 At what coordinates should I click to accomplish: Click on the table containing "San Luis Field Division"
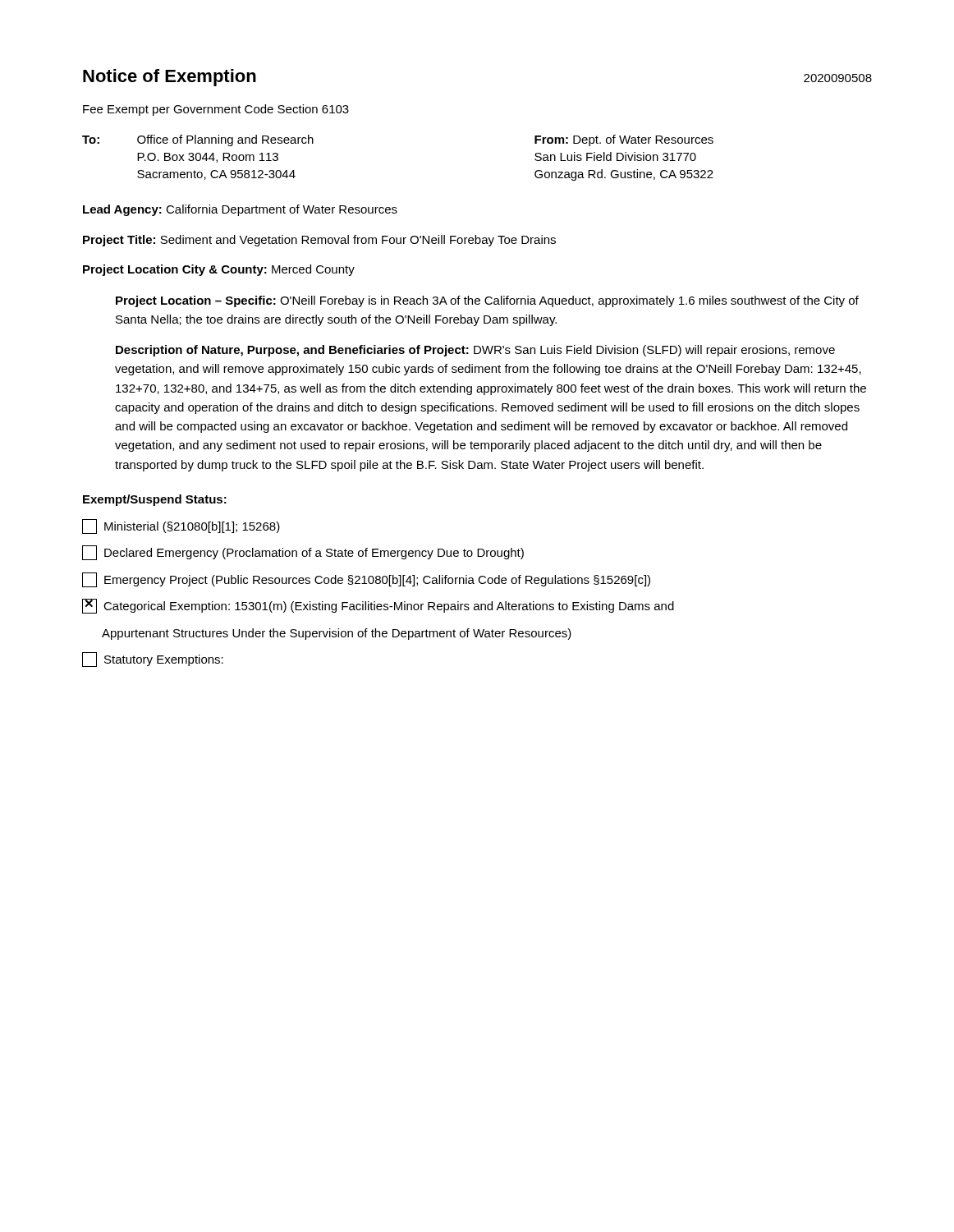(477, 156)
